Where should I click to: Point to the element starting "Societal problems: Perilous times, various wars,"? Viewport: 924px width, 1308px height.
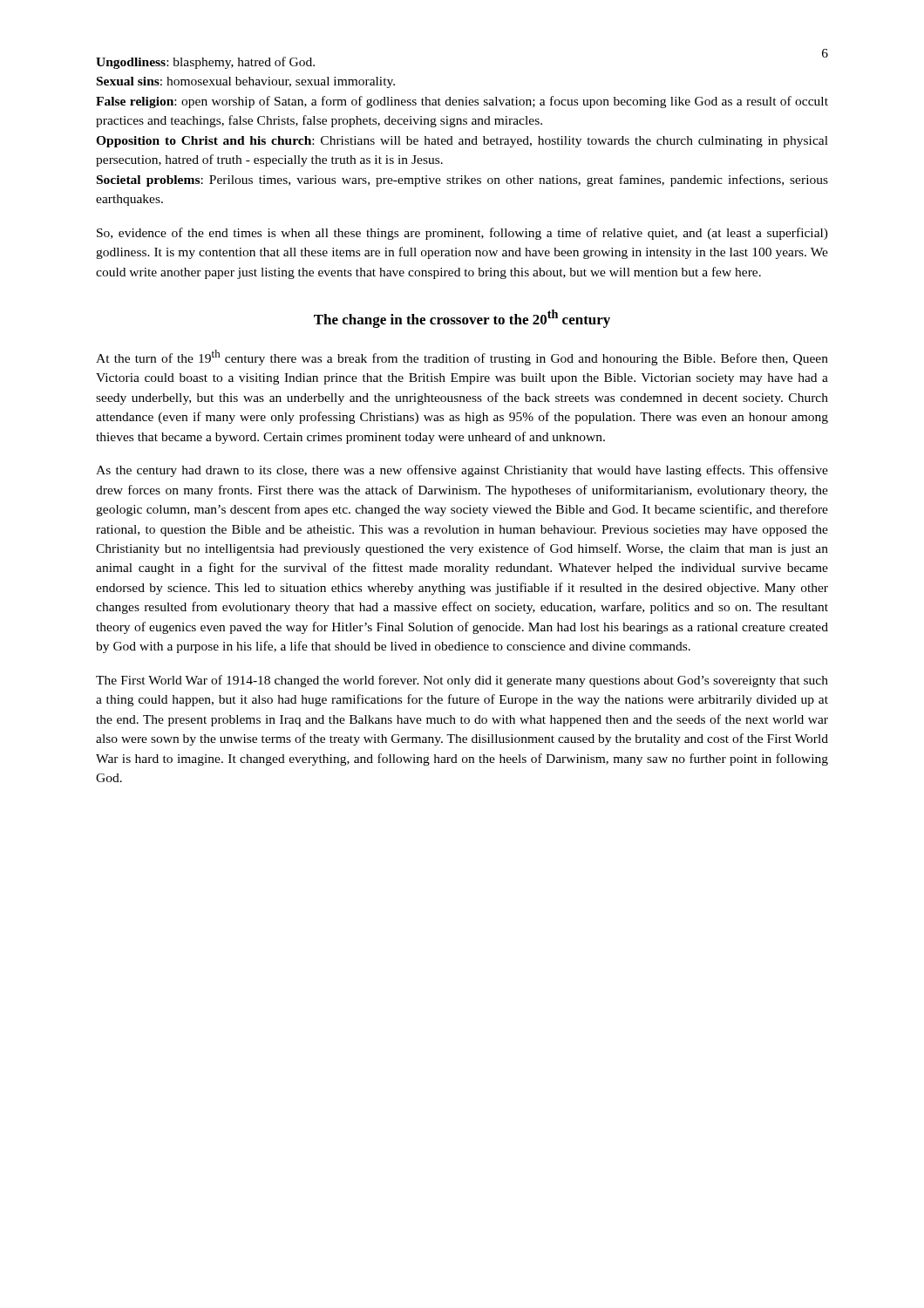point(462,189)
